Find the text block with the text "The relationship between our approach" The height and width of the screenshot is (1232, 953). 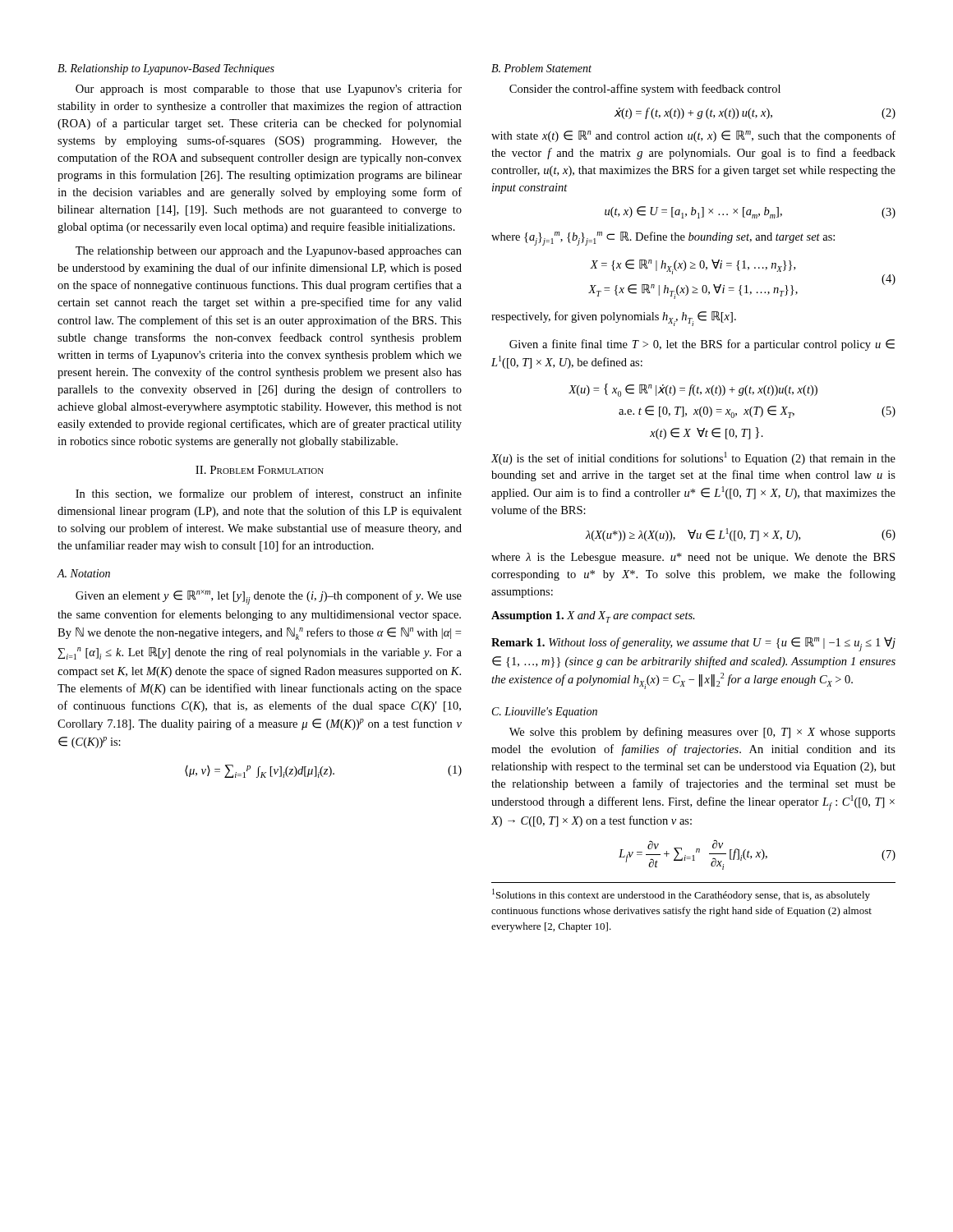[x=260, y=346]
